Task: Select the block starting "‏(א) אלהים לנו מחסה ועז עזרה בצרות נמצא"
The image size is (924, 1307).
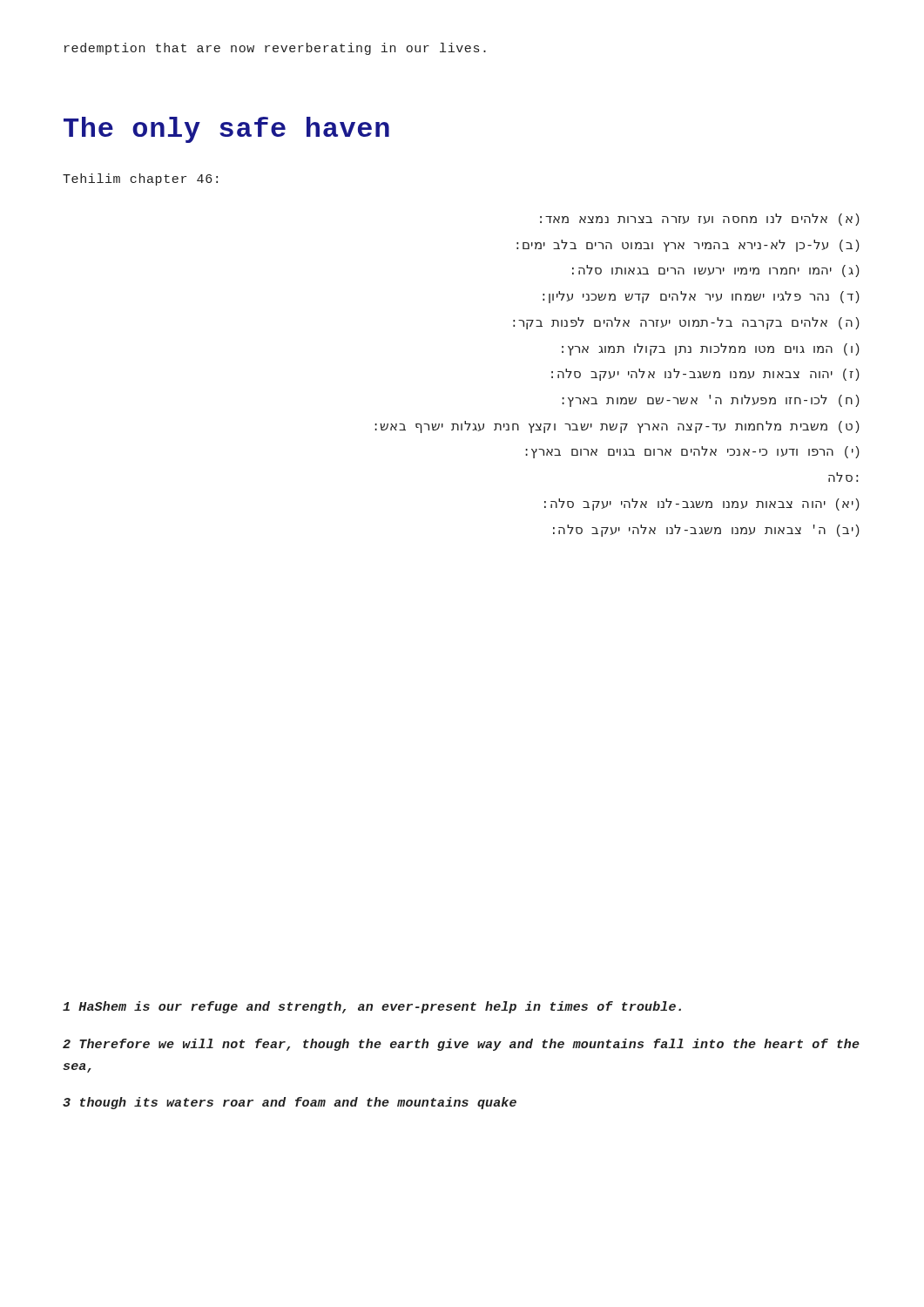Action: point(700,220)
